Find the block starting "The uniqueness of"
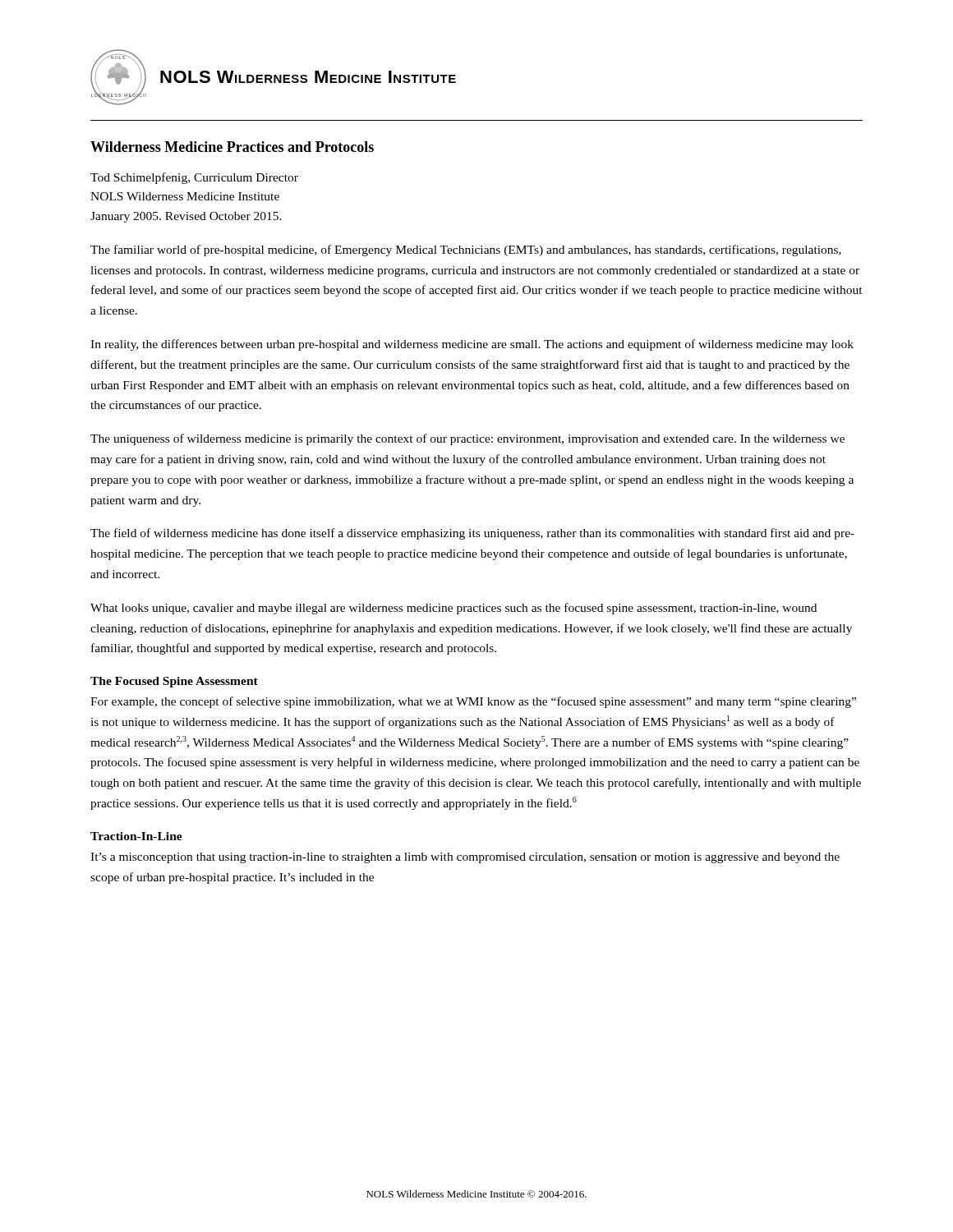953x1232 pixels. coord(472,469)
